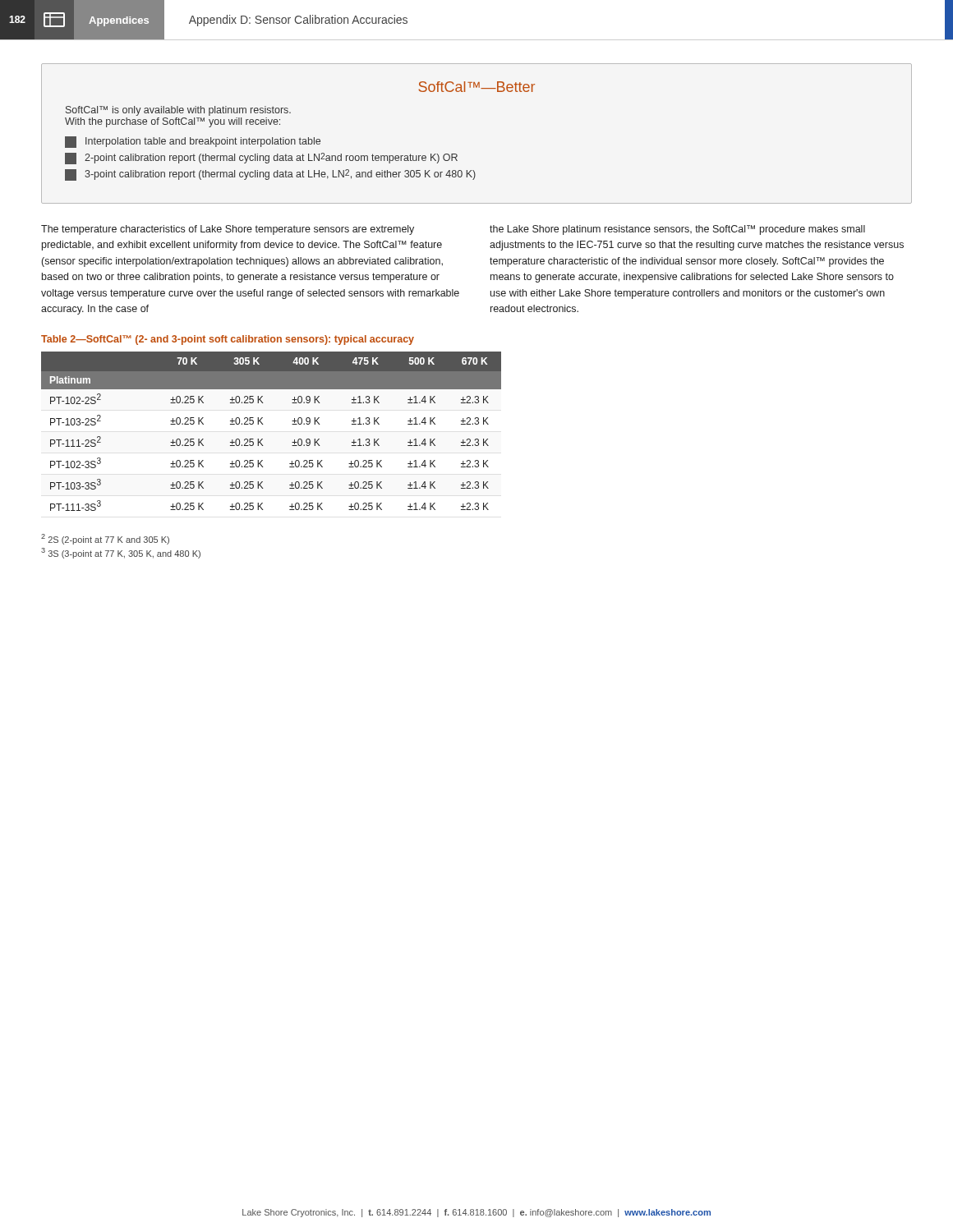The height and width of the screenshot is (1232, 953).
Task: Locate the block of text that opens with "the Lake Shore"
Action: click(697, 269)
